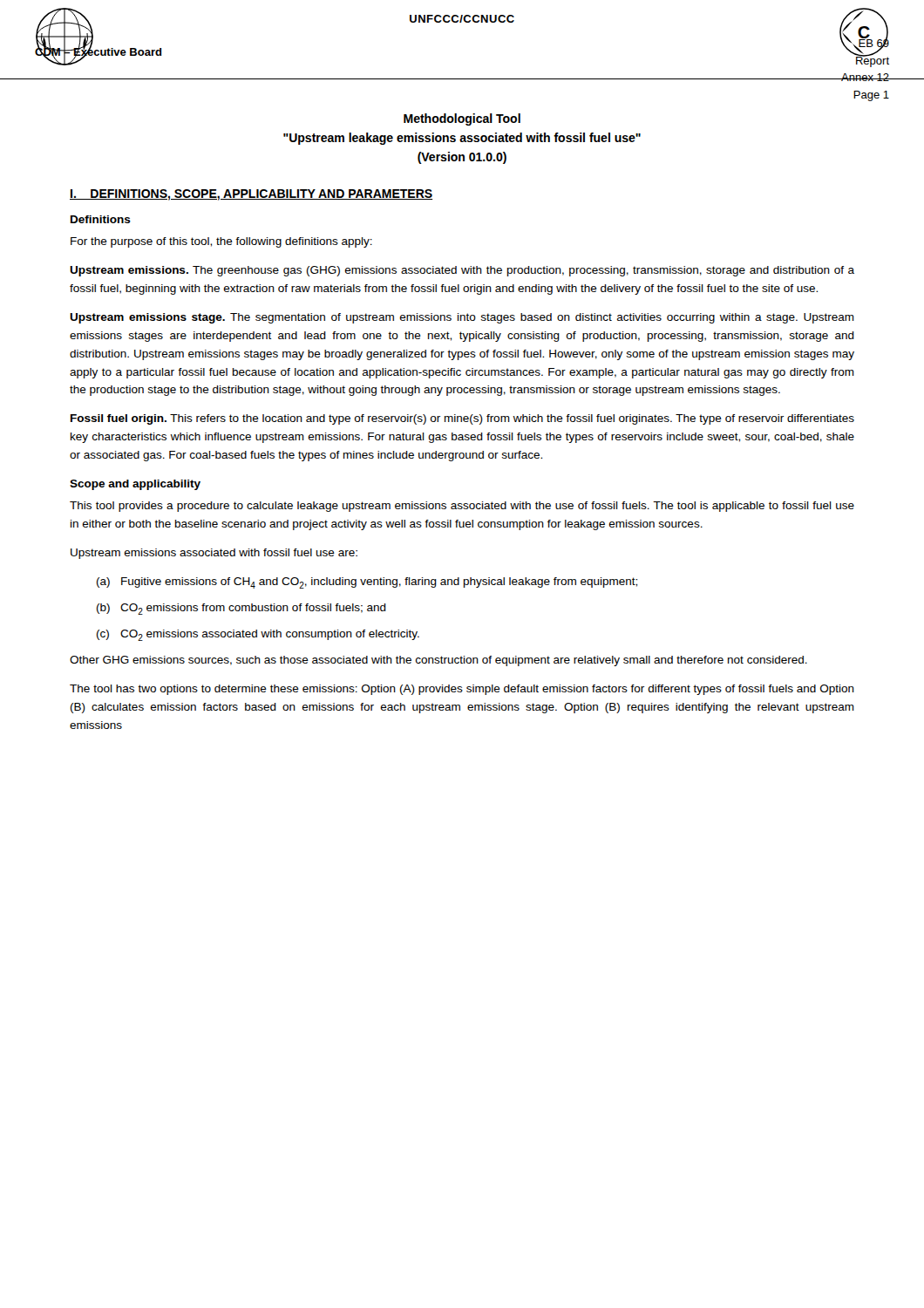Screen dimensions: 1308x924
Task: Find the title containing ""Upstream leakage emissions associated with fossil fuel use""
Action: (x=462, y=138)
